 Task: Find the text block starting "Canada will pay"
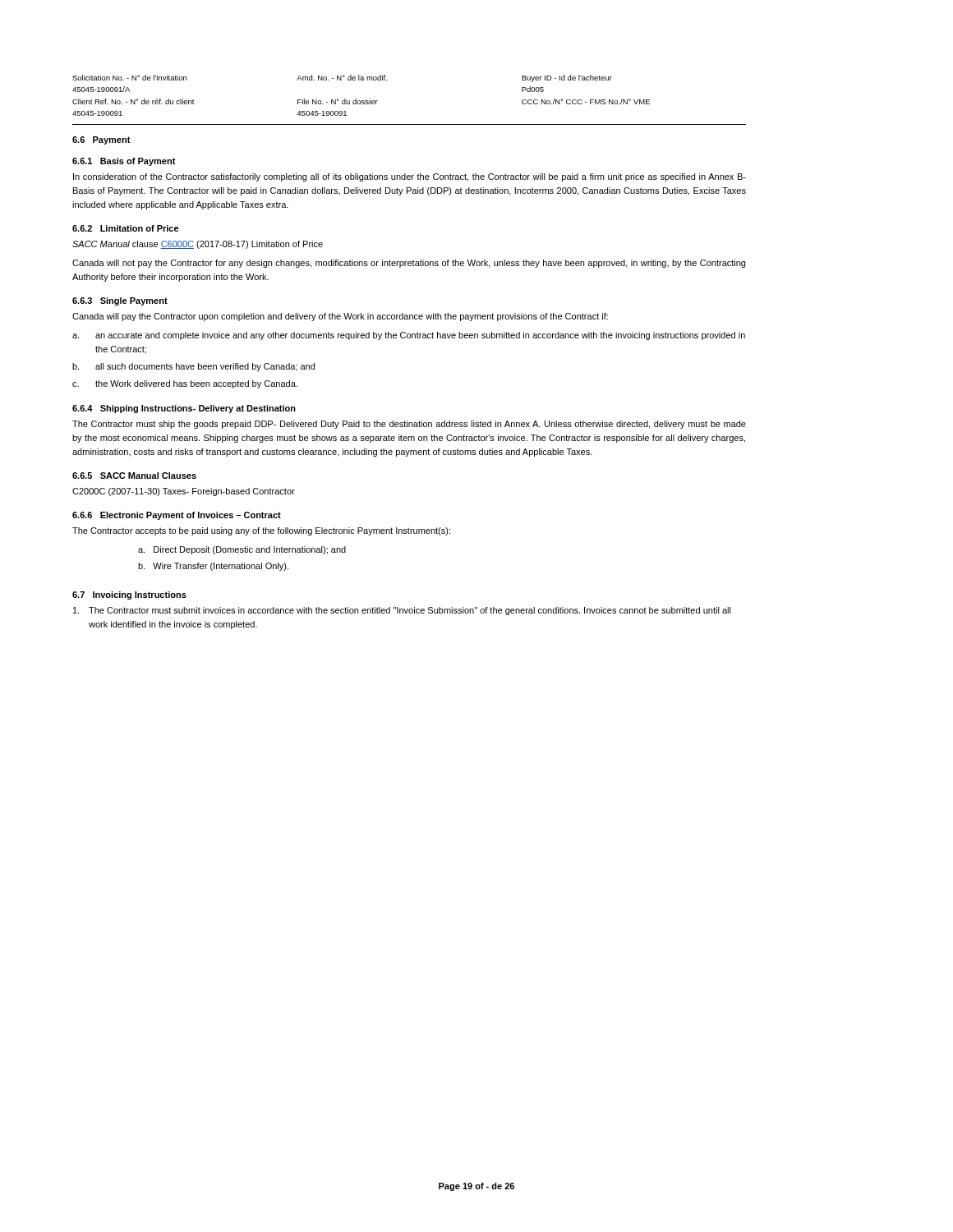pyautogui.click(x=409, y=317)
